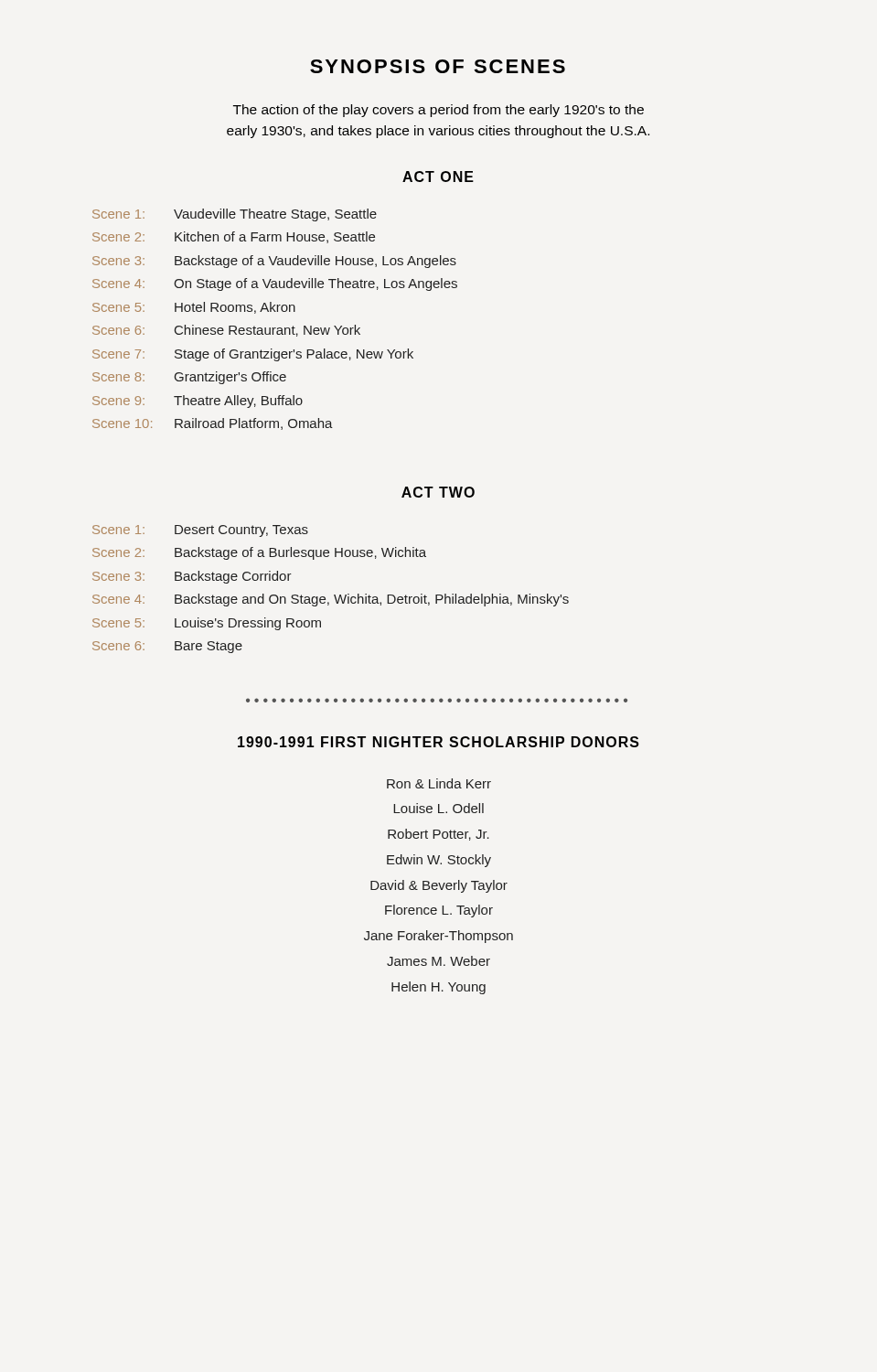Click on the text starting "Scene 10:Railroad Platform, Omaha"

[x=212, y=423]
